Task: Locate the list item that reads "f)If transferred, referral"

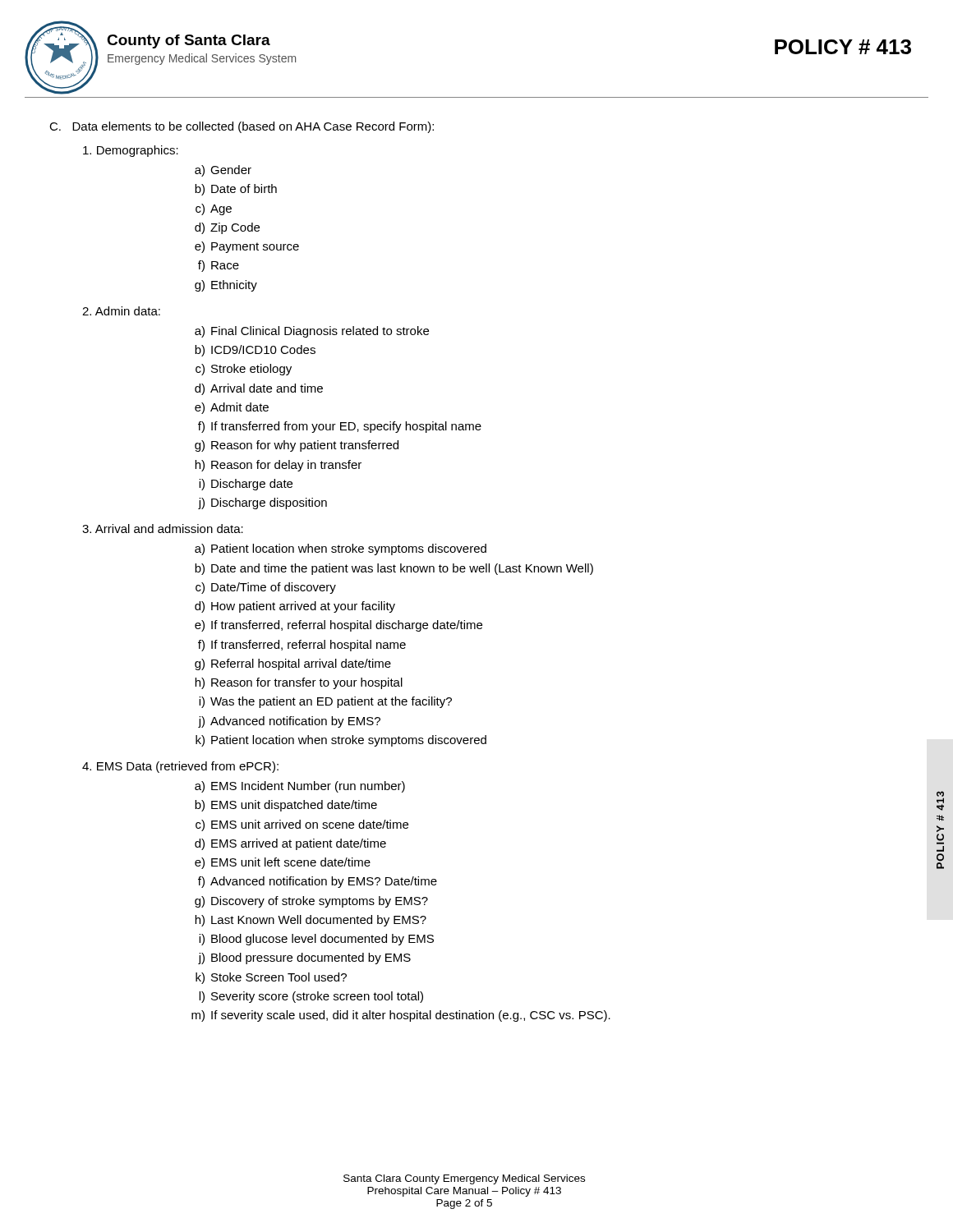Action: coord(302,646)
